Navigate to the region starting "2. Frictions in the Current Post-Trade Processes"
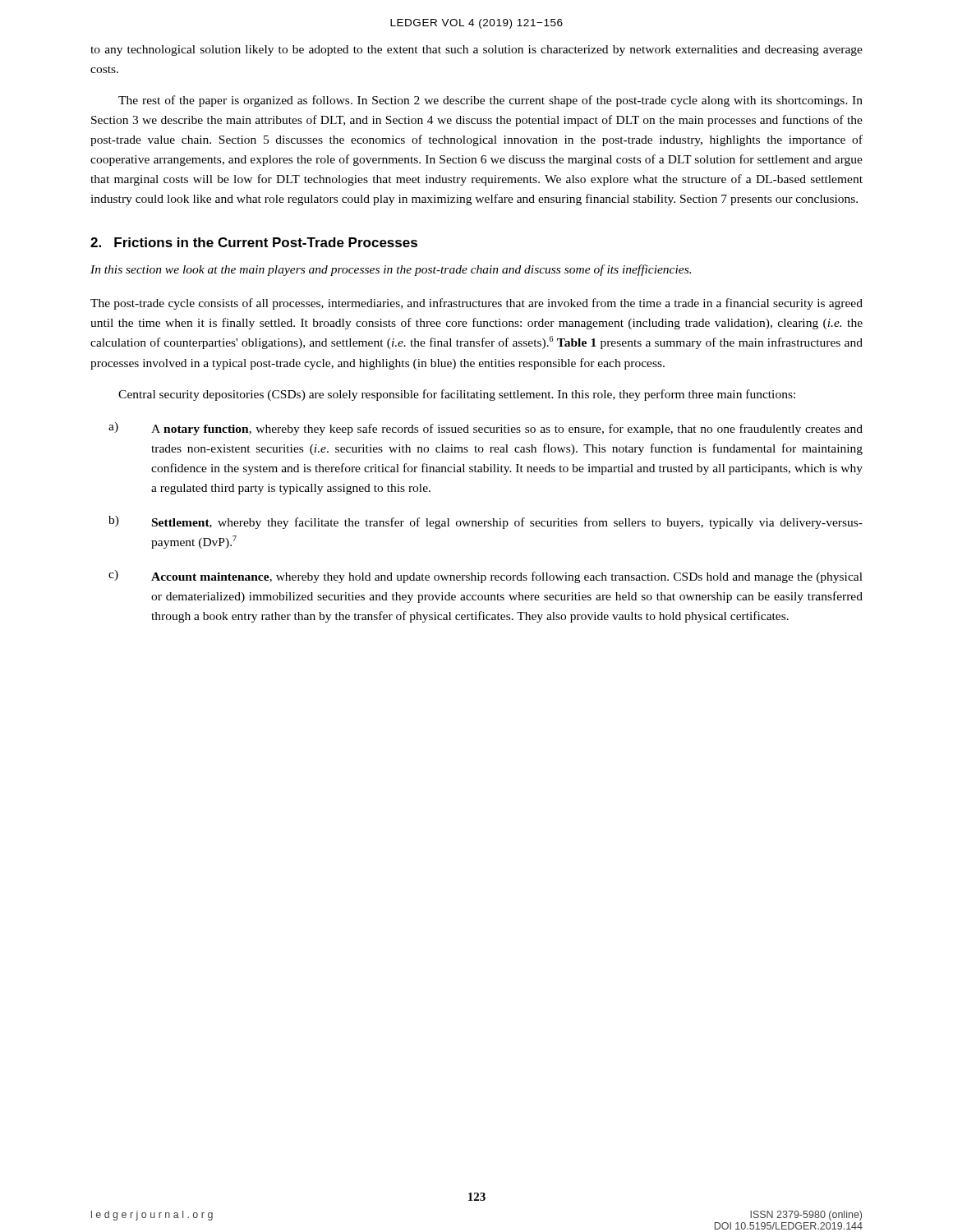The image size is (953, 1232). pos(254,243)
